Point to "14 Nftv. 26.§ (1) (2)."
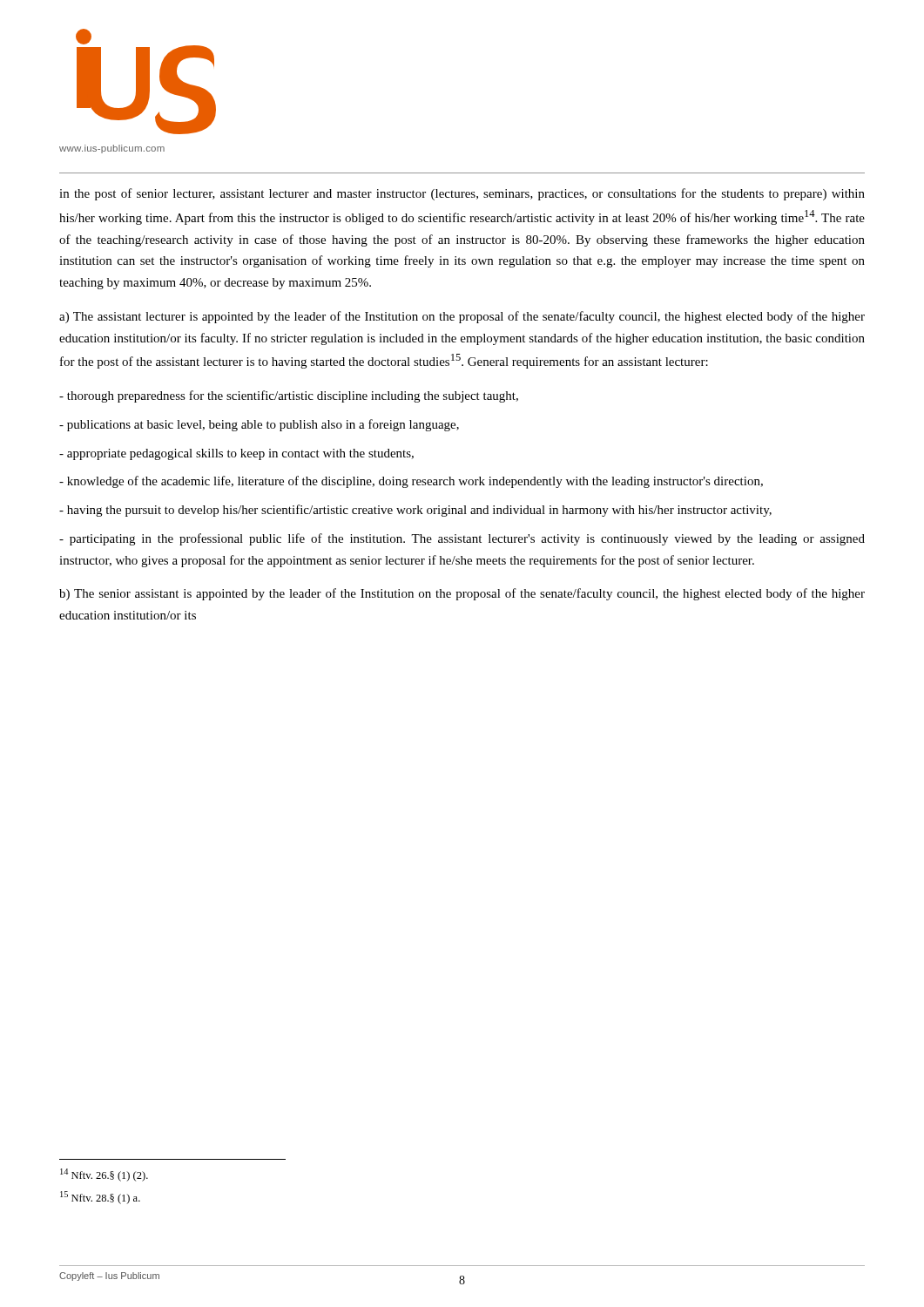 pyautogui.click(x=104, y=1174)
